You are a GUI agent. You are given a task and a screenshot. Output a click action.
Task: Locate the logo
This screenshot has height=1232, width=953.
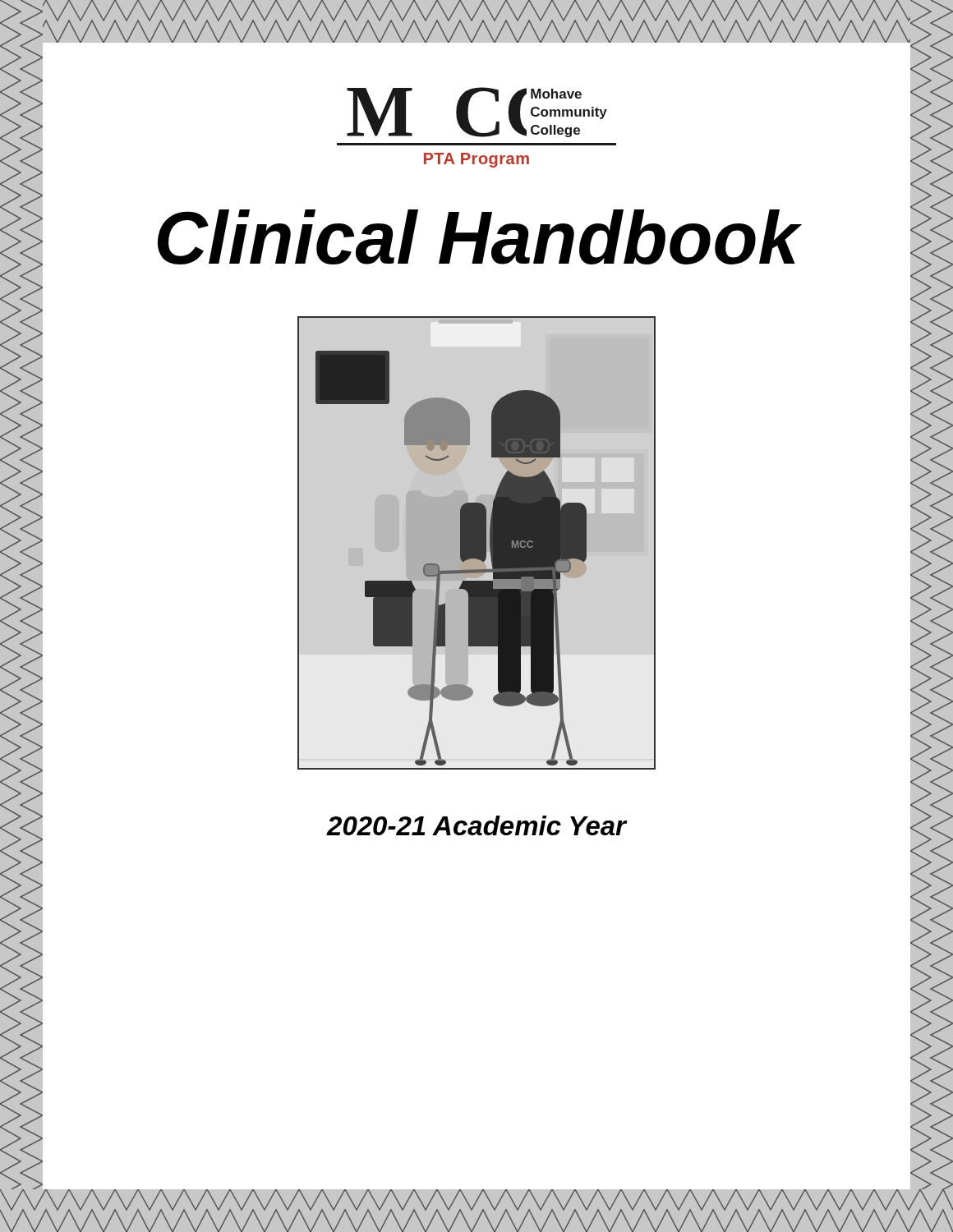click(476, 121)
